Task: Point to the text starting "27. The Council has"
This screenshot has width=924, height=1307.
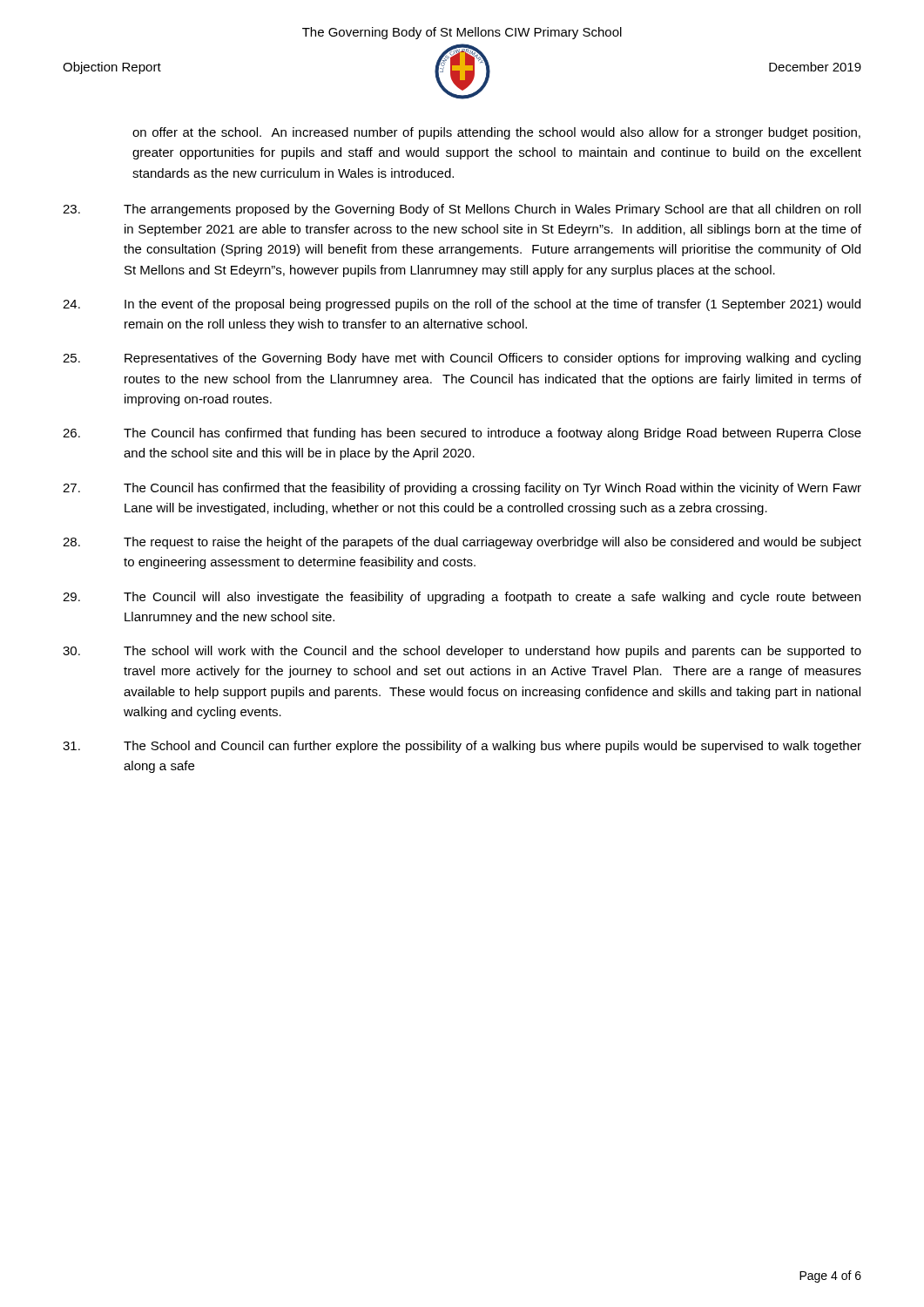Action: (462, 497)
